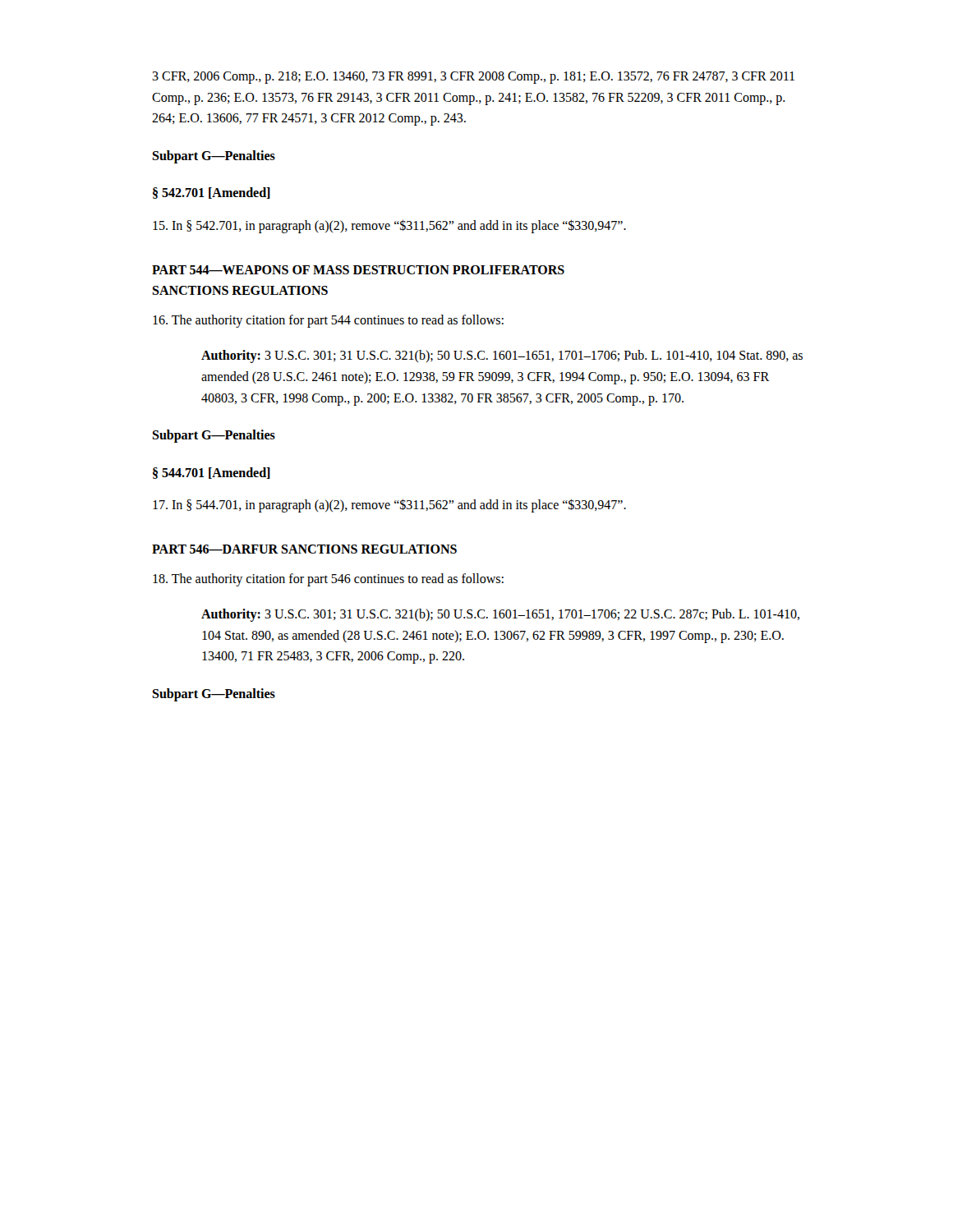Point to the region starting "In § 542.701,"
953x1232 pixels.
389,225
